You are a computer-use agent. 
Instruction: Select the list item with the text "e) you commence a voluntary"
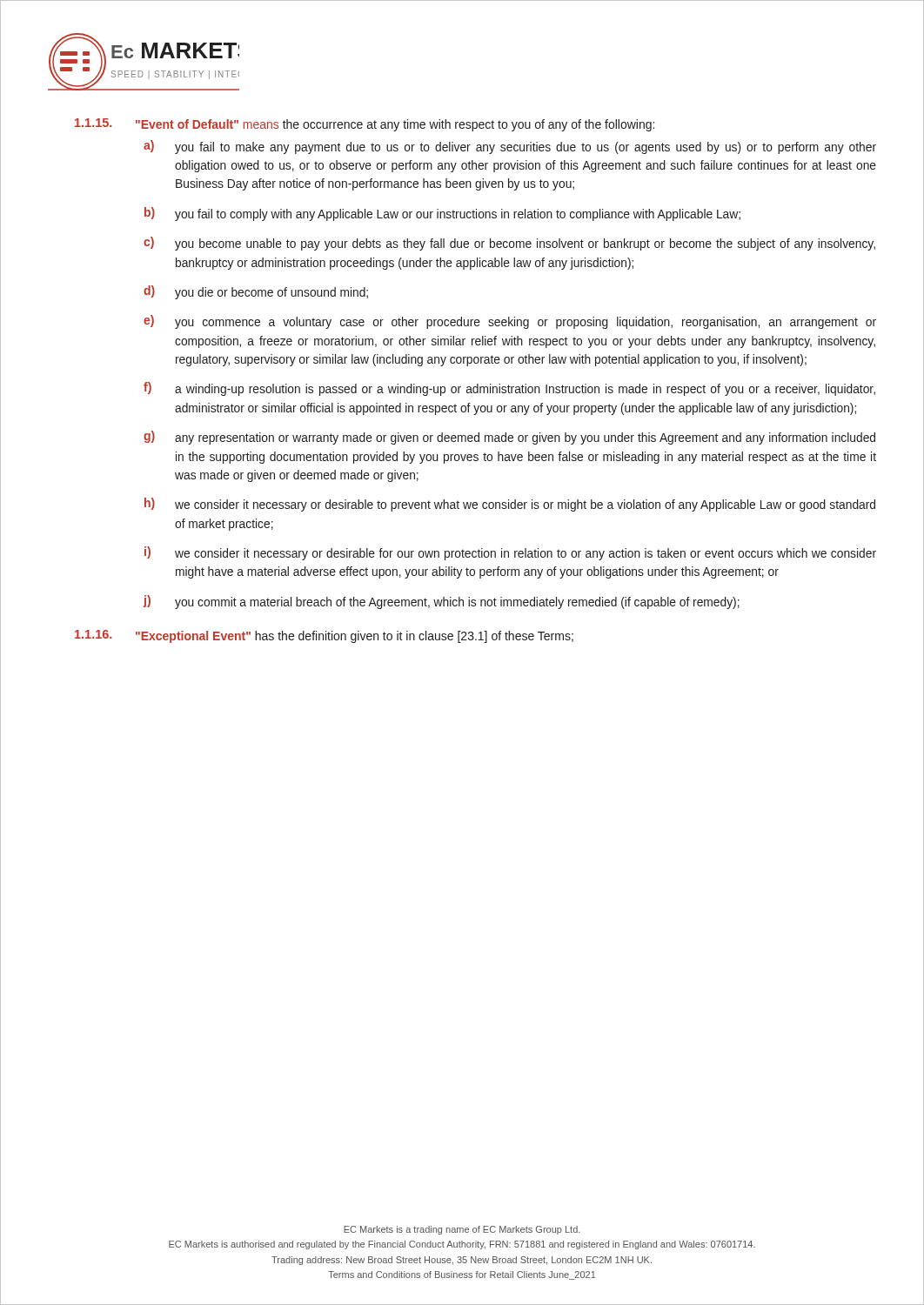pos(510,341)
